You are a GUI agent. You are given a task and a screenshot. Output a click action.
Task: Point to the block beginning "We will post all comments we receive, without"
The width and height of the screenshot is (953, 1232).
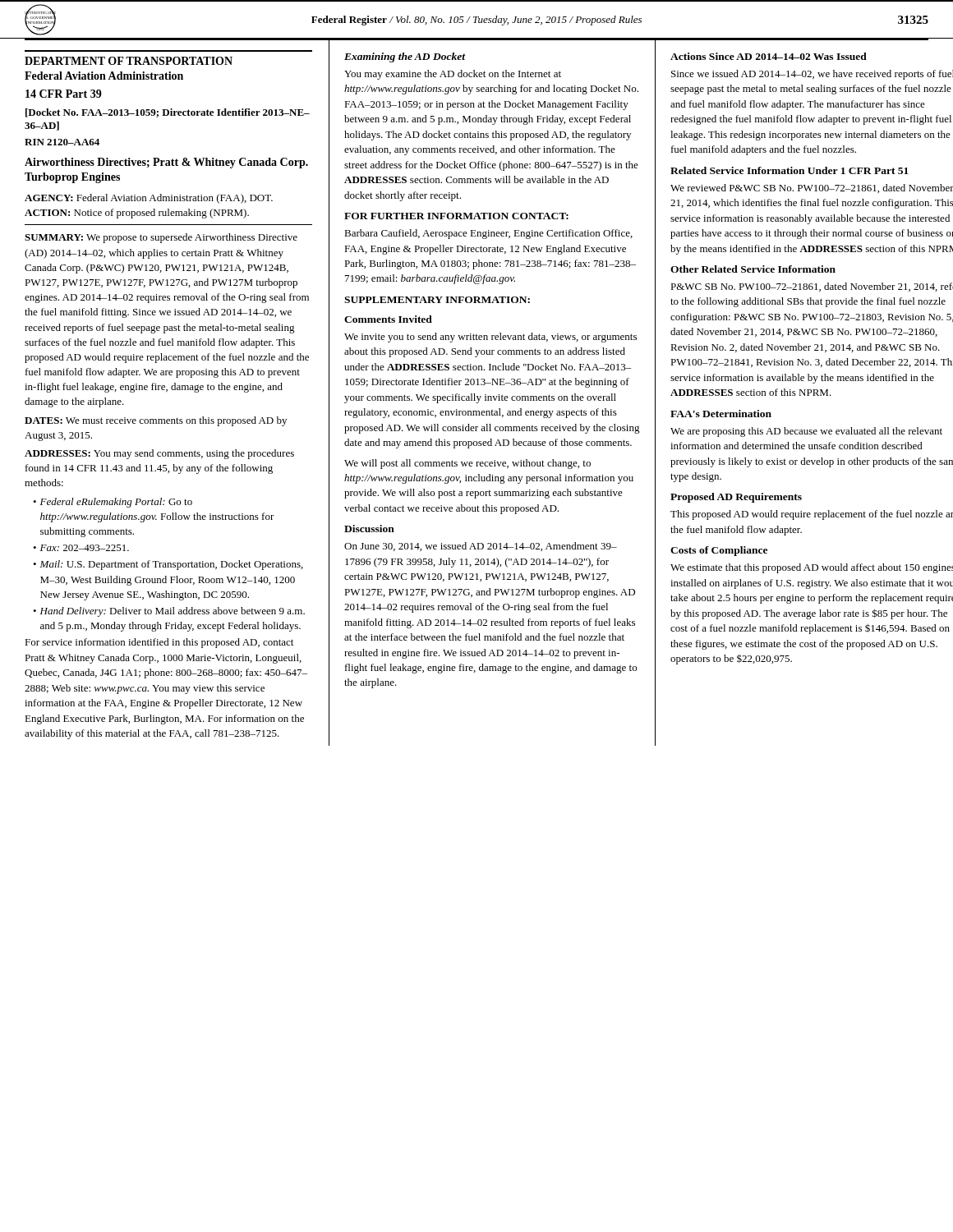pyautogui.click(x=489, y=485)
